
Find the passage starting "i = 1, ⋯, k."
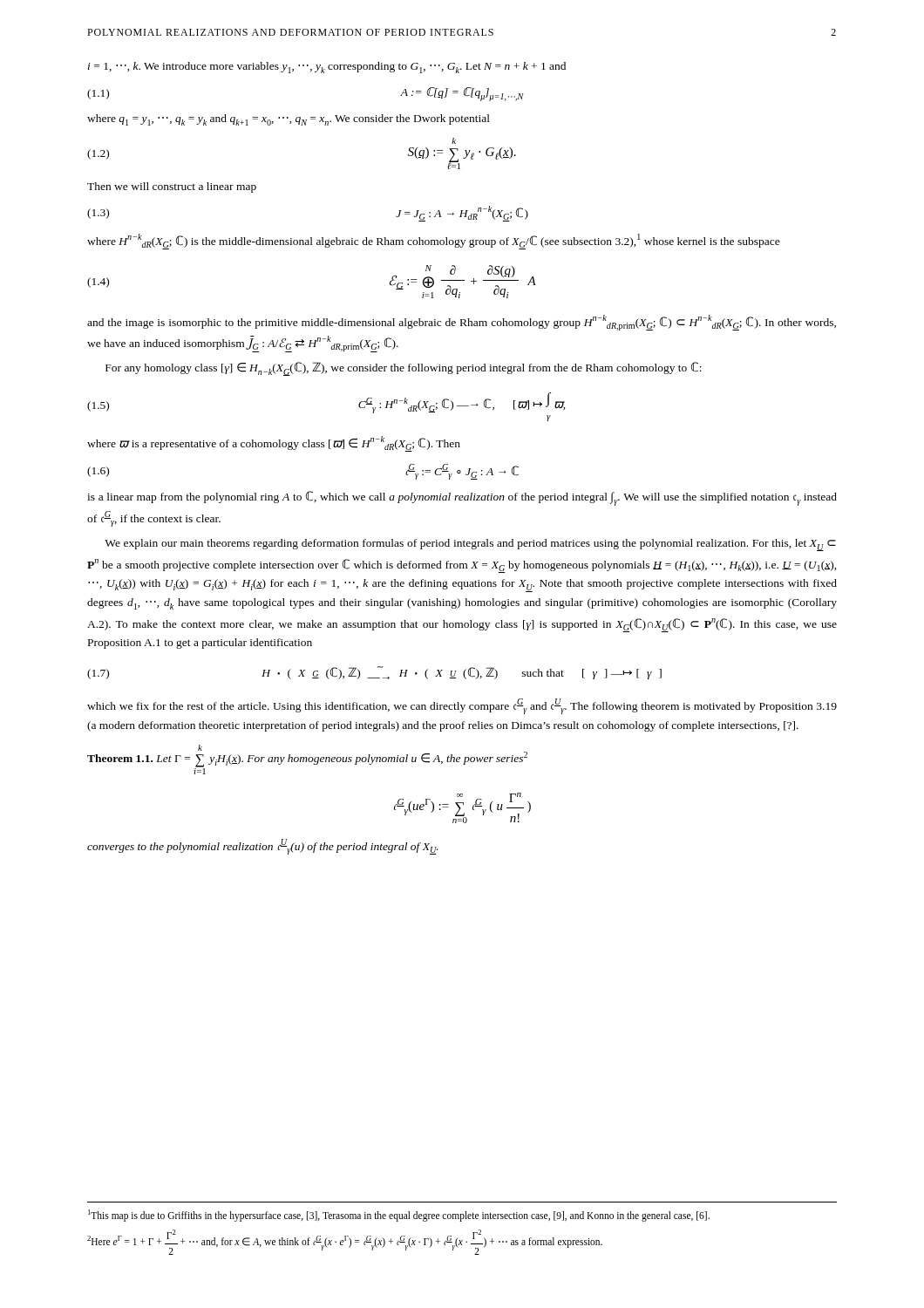point(327,67)
